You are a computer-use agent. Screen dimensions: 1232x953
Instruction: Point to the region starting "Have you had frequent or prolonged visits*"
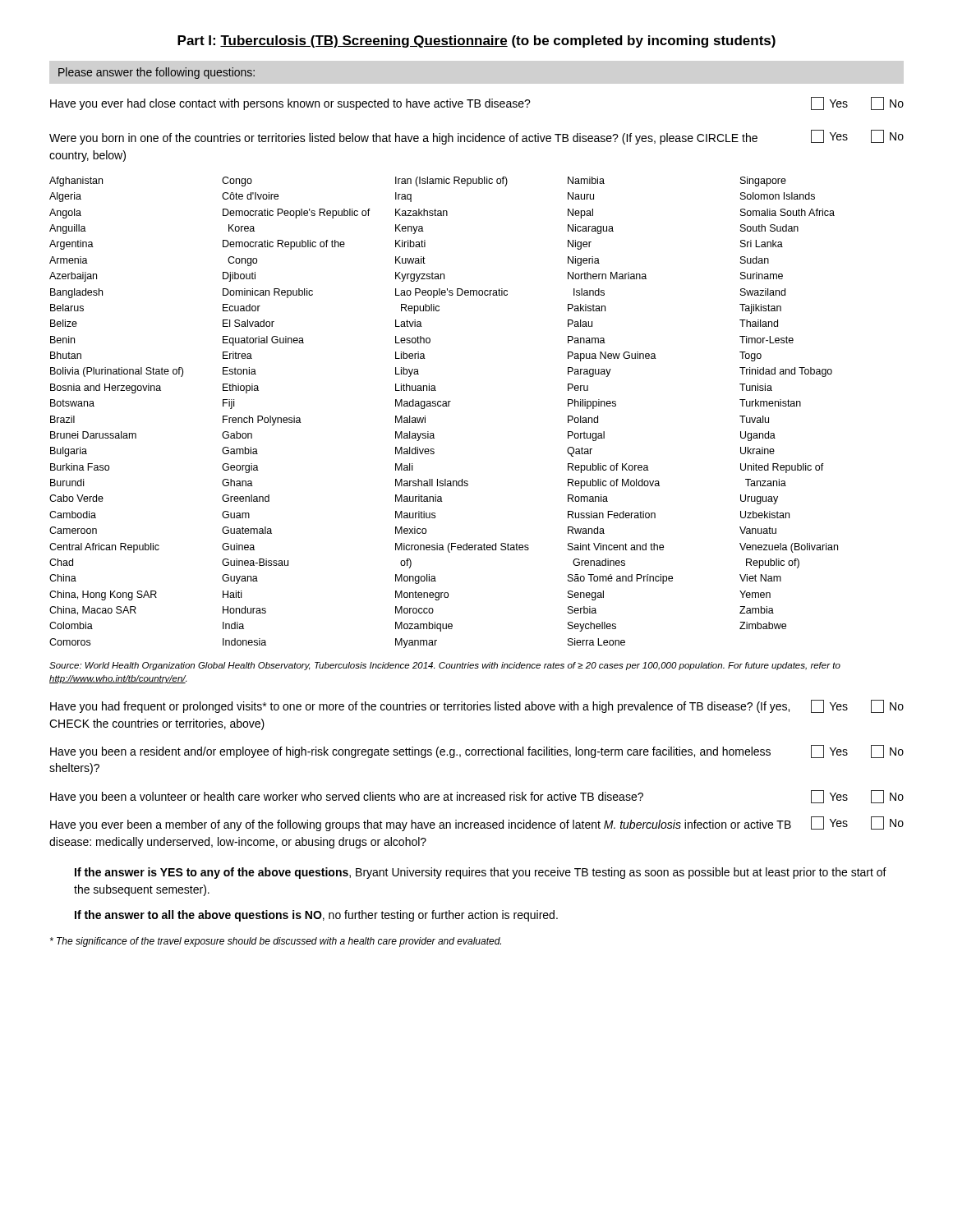click(x=476, y=715)
